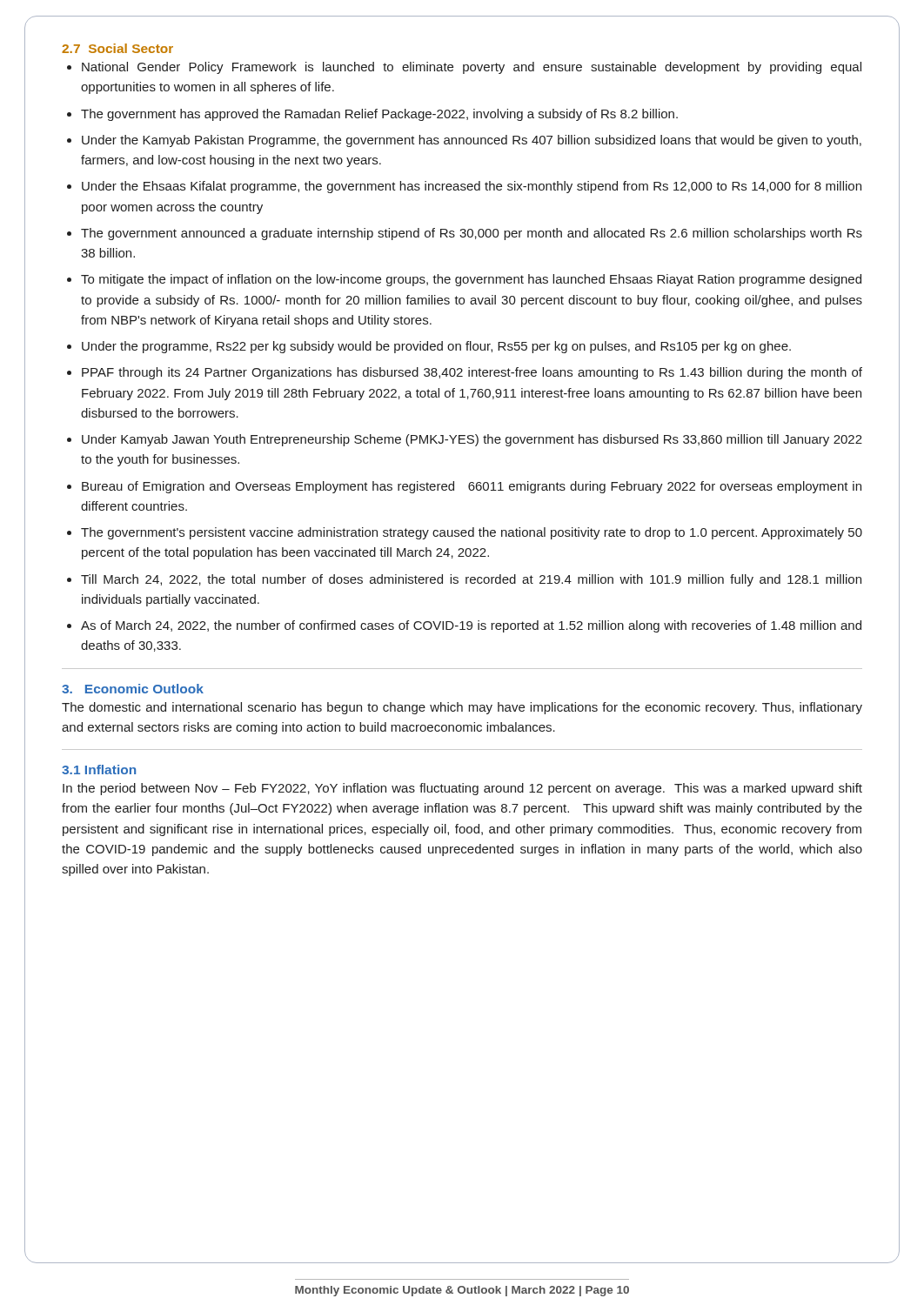Locate the block of text that opens with "PPAF through its 24 Partner"
This screenshot has height=1305, width=924.
(472, 392)
